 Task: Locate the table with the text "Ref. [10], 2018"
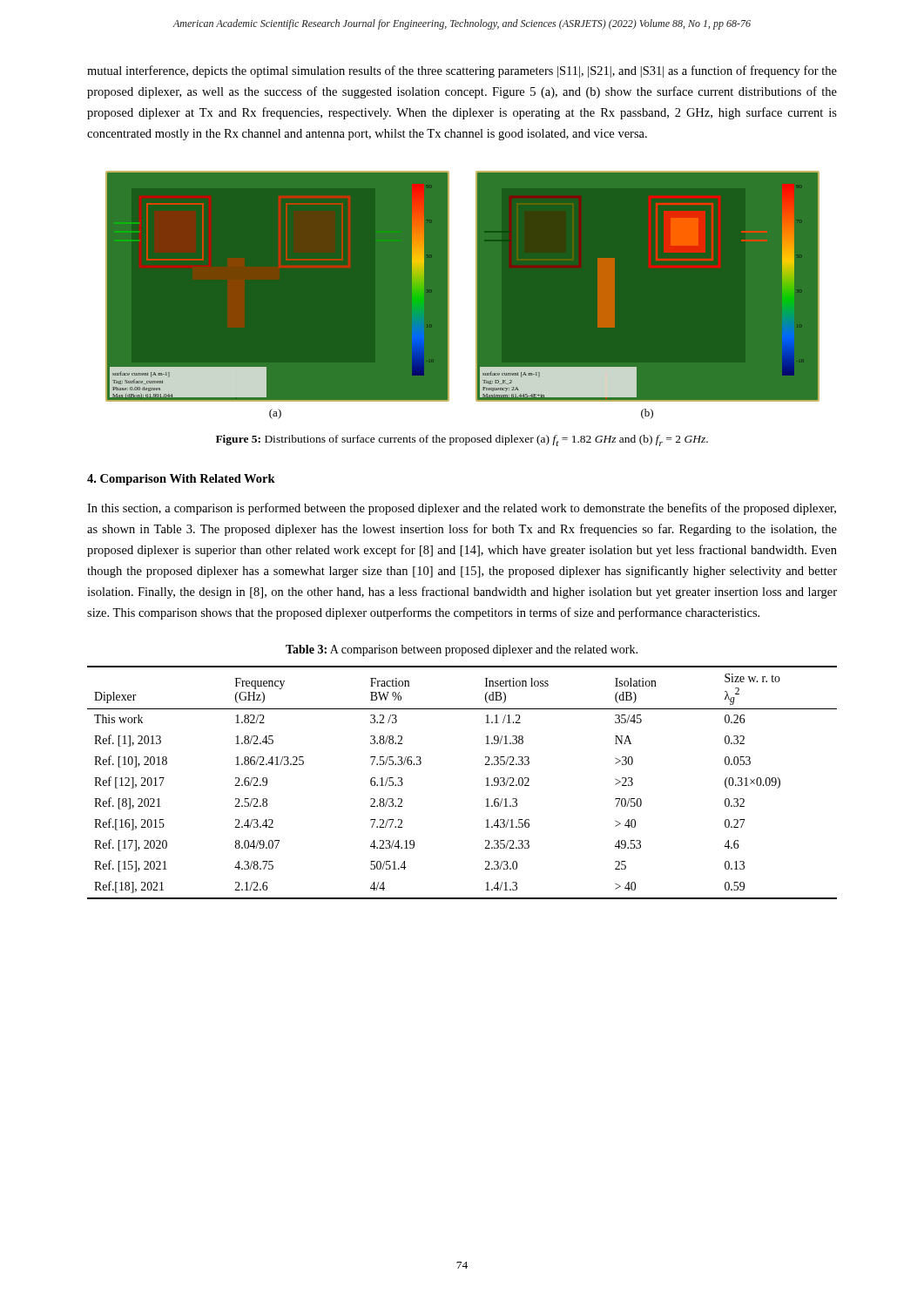tap(462, 783)
